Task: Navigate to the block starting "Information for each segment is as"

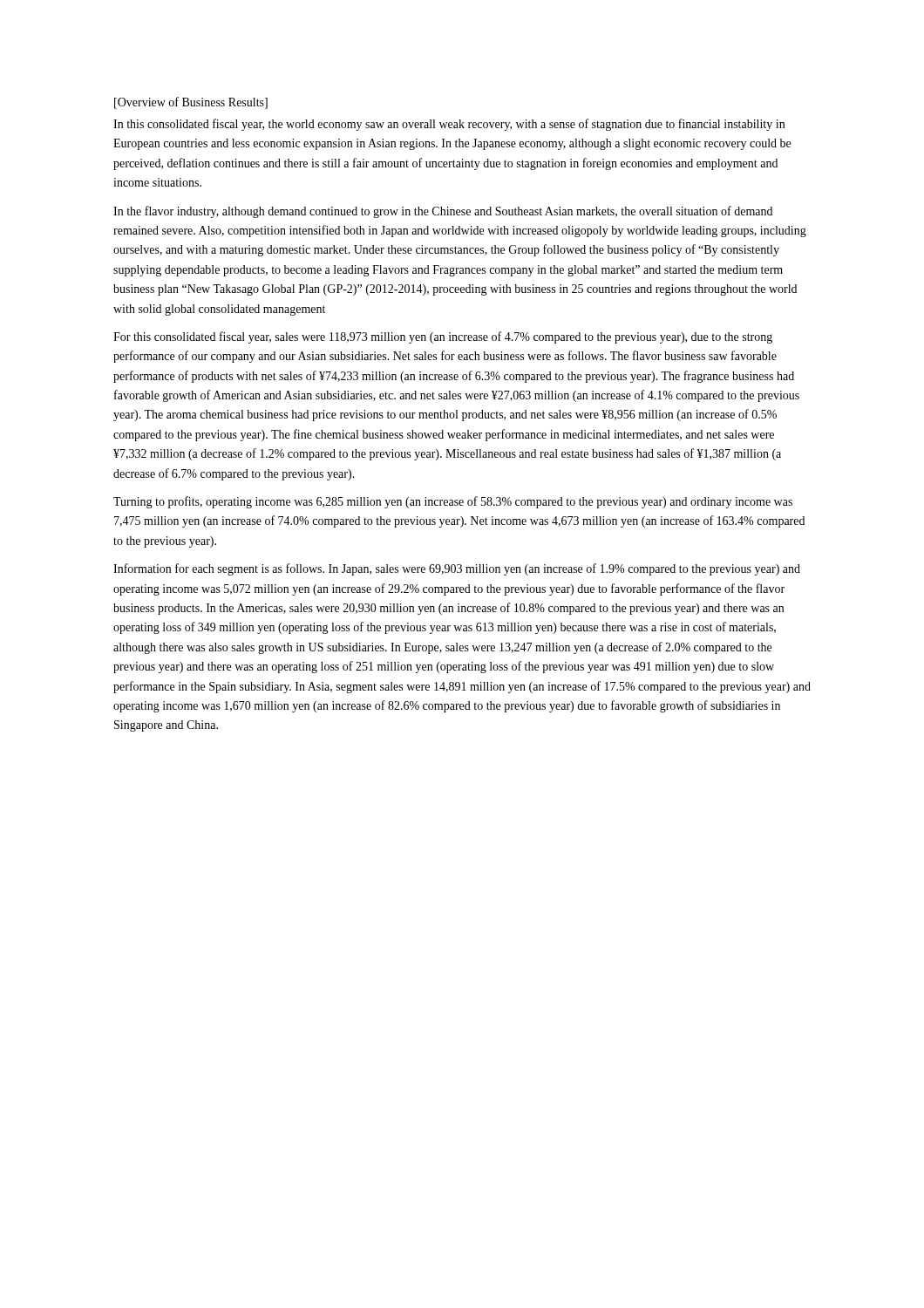Action: (462, 647)
